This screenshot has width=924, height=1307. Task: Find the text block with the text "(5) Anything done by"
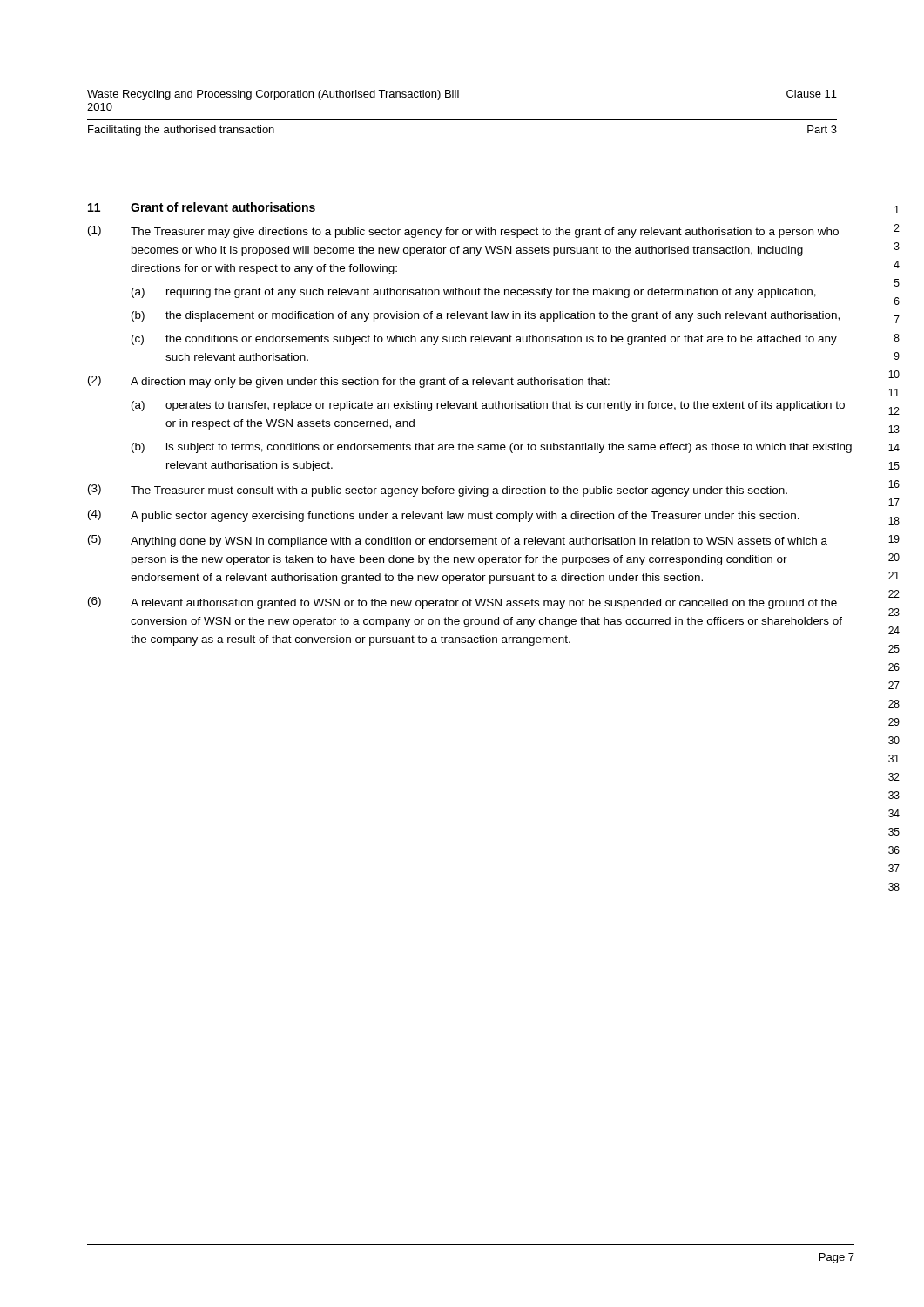[x=471, y=560]
